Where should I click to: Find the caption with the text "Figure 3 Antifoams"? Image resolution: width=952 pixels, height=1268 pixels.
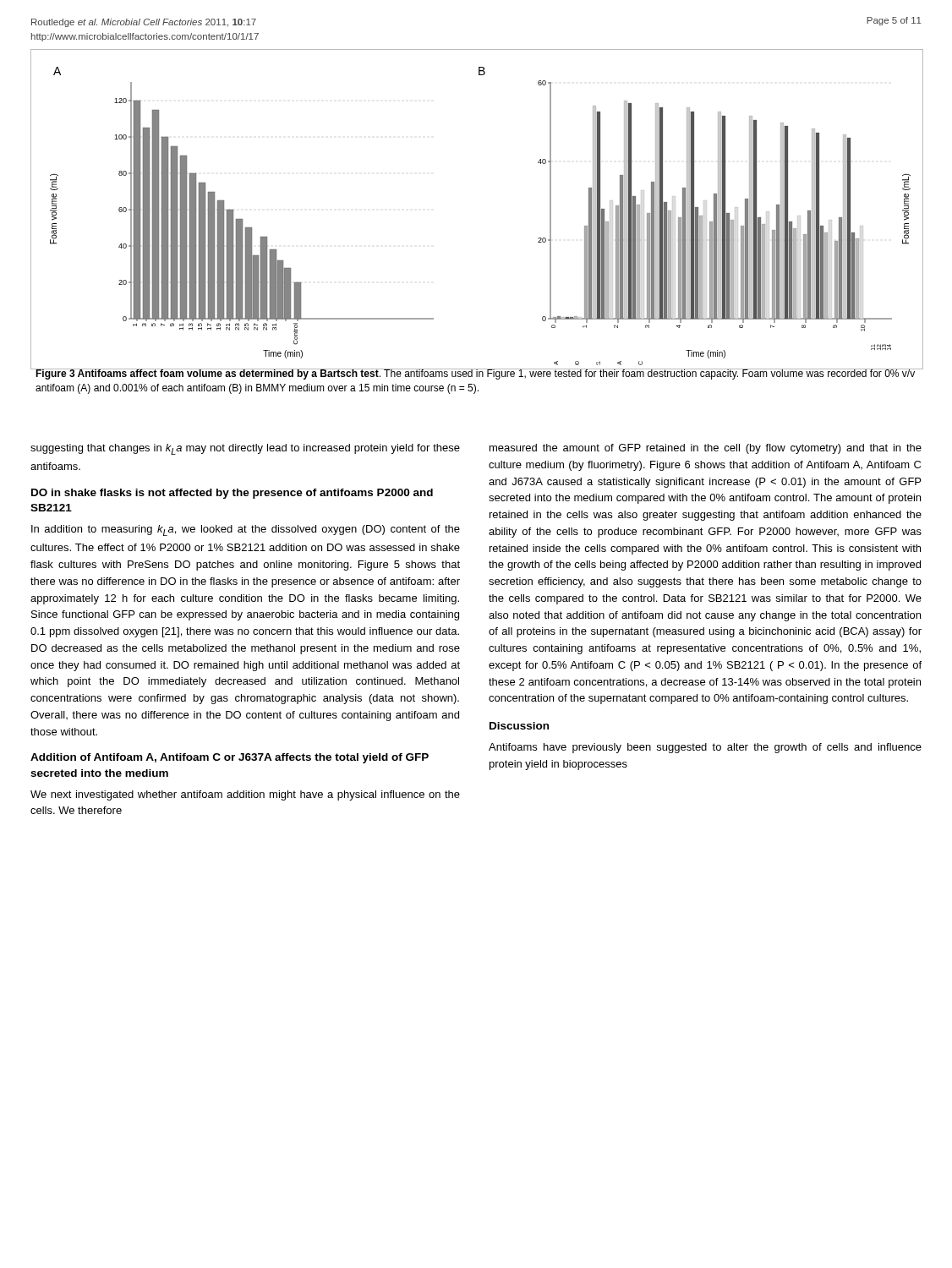click(475, 381)
